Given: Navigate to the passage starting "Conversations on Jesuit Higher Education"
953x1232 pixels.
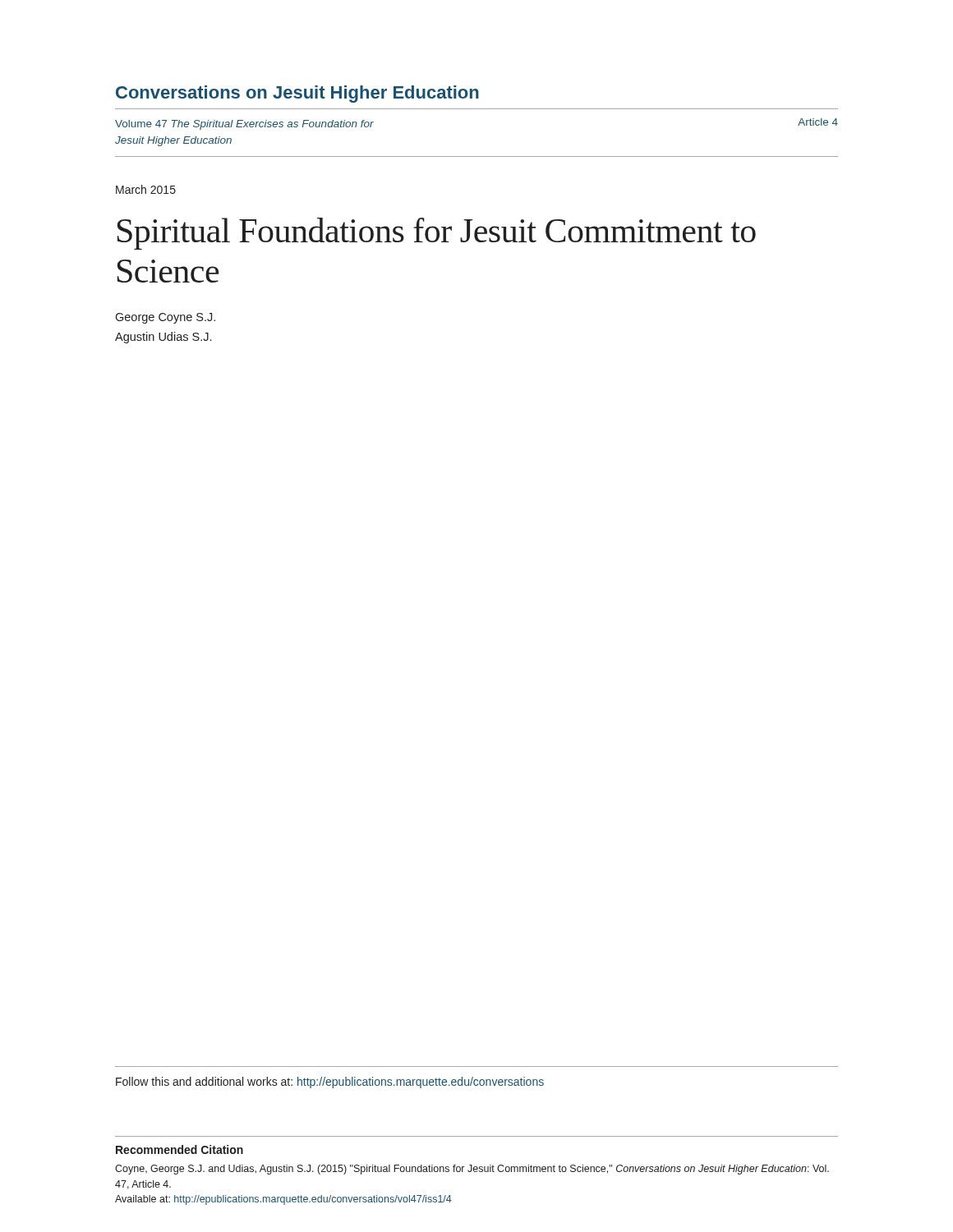Looking at the screenshot, I should [476, 93].
